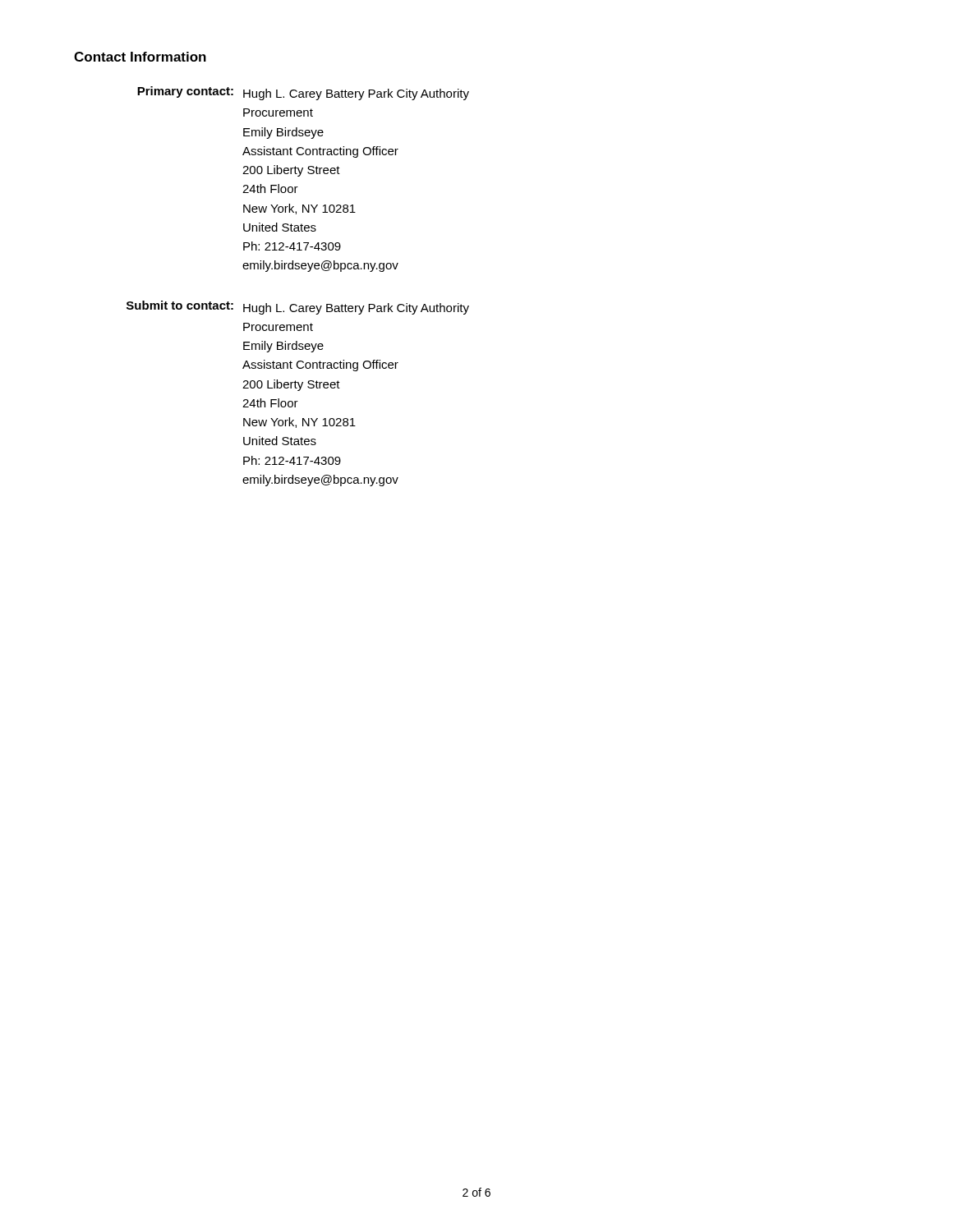Click on the text block that reads "Primary contact: Hugh L. Carey"
953x1232 pixels.
click(x=272, y=179)
